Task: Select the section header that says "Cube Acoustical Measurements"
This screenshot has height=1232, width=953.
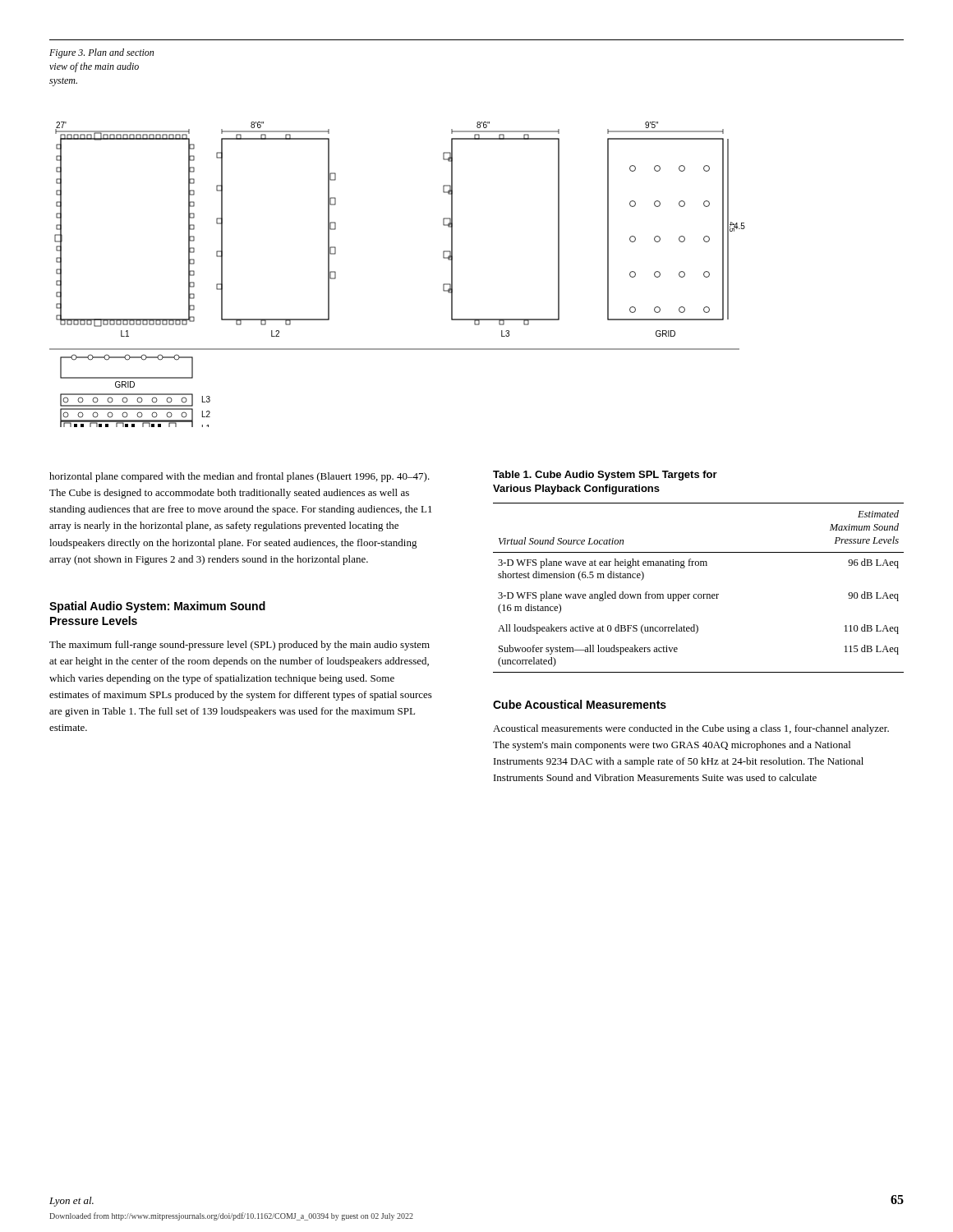Action: [580, 704]
